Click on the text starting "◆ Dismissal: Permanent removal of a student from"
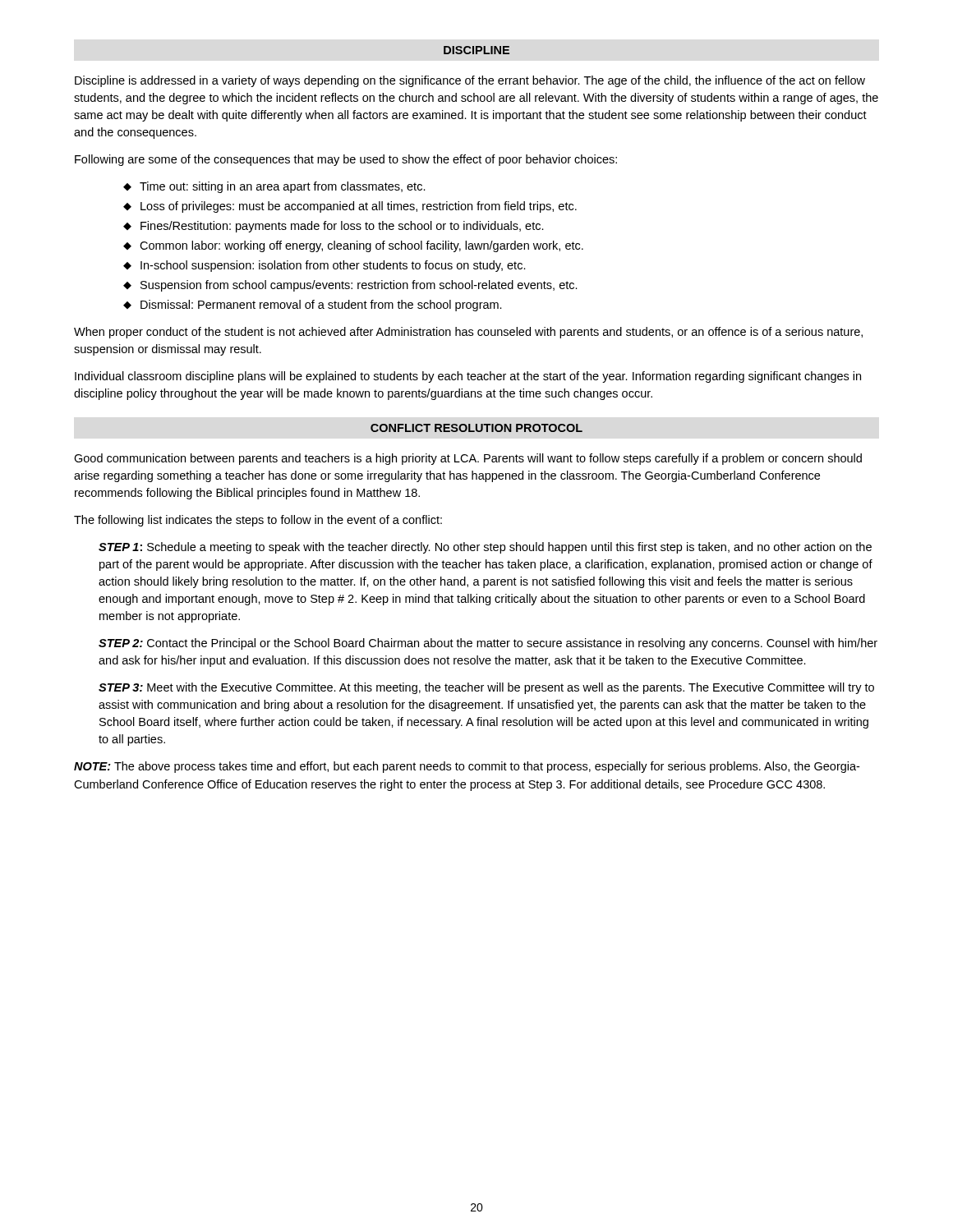This screenshot has width=953, height=1232. coord(313,305)
